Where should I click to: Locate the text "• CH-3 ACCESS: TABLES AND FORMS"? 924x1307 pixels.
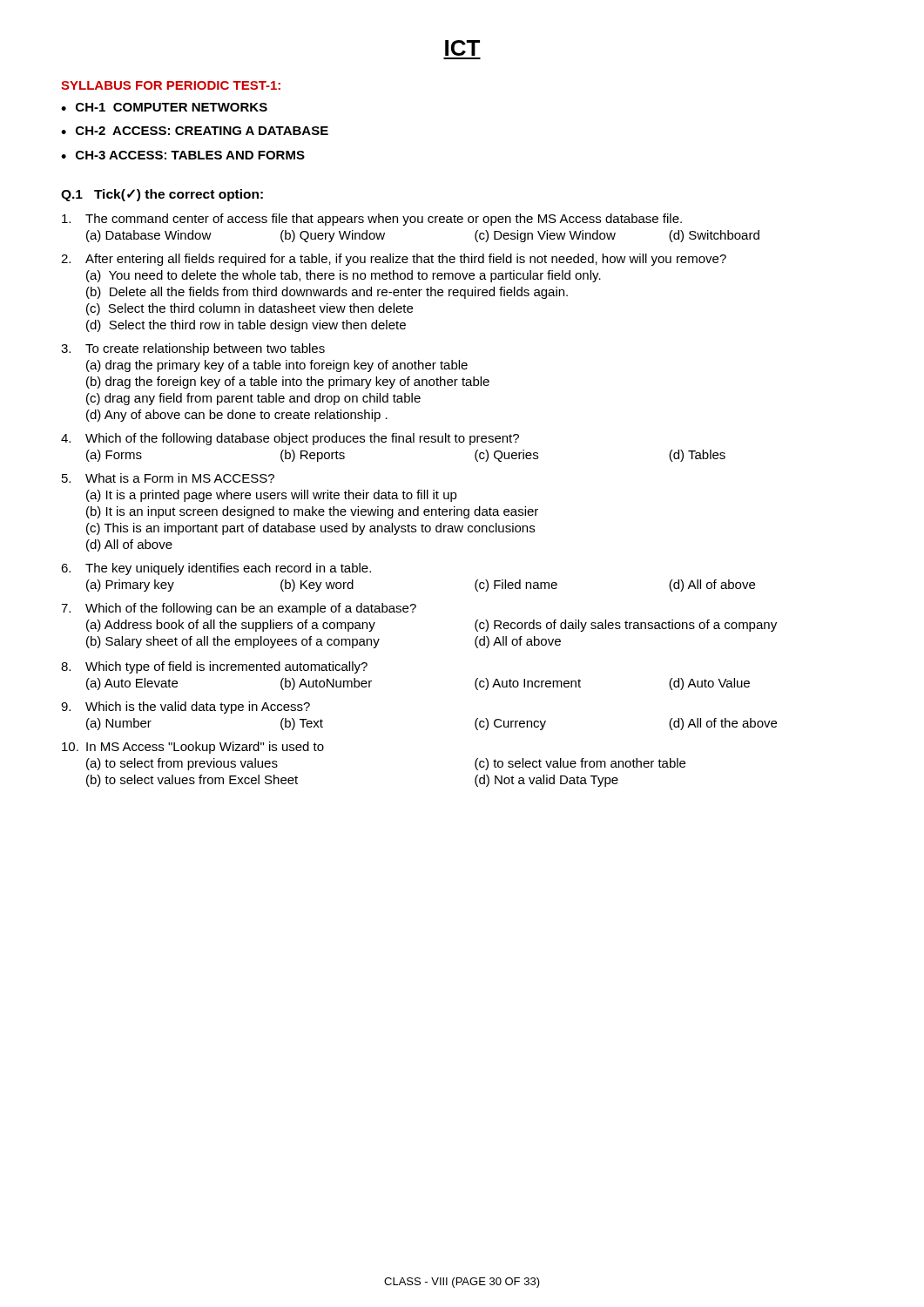click(183, 157)
